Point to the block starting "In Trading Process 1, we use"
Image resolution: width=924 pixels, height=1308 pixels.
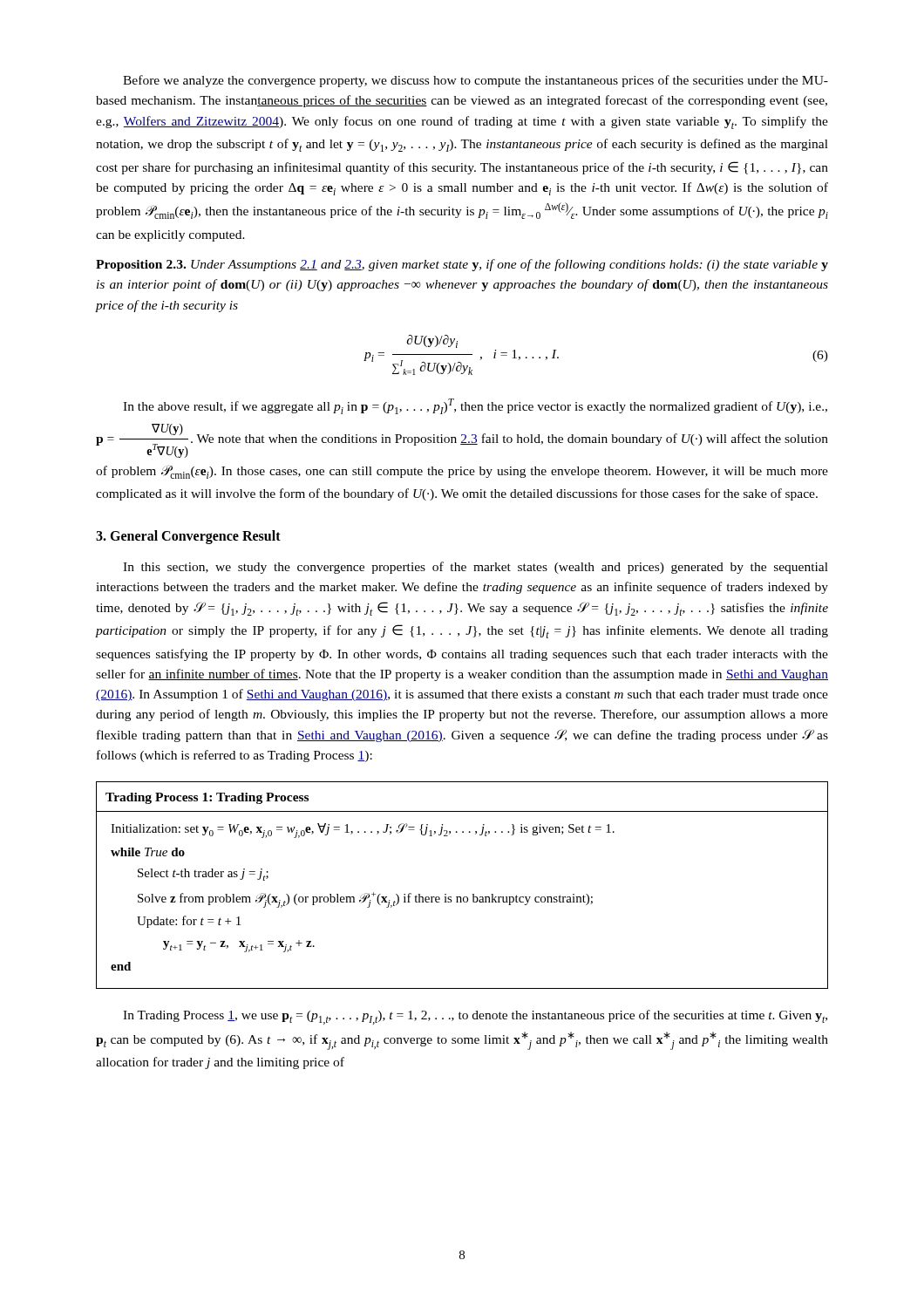point(462,1038)
